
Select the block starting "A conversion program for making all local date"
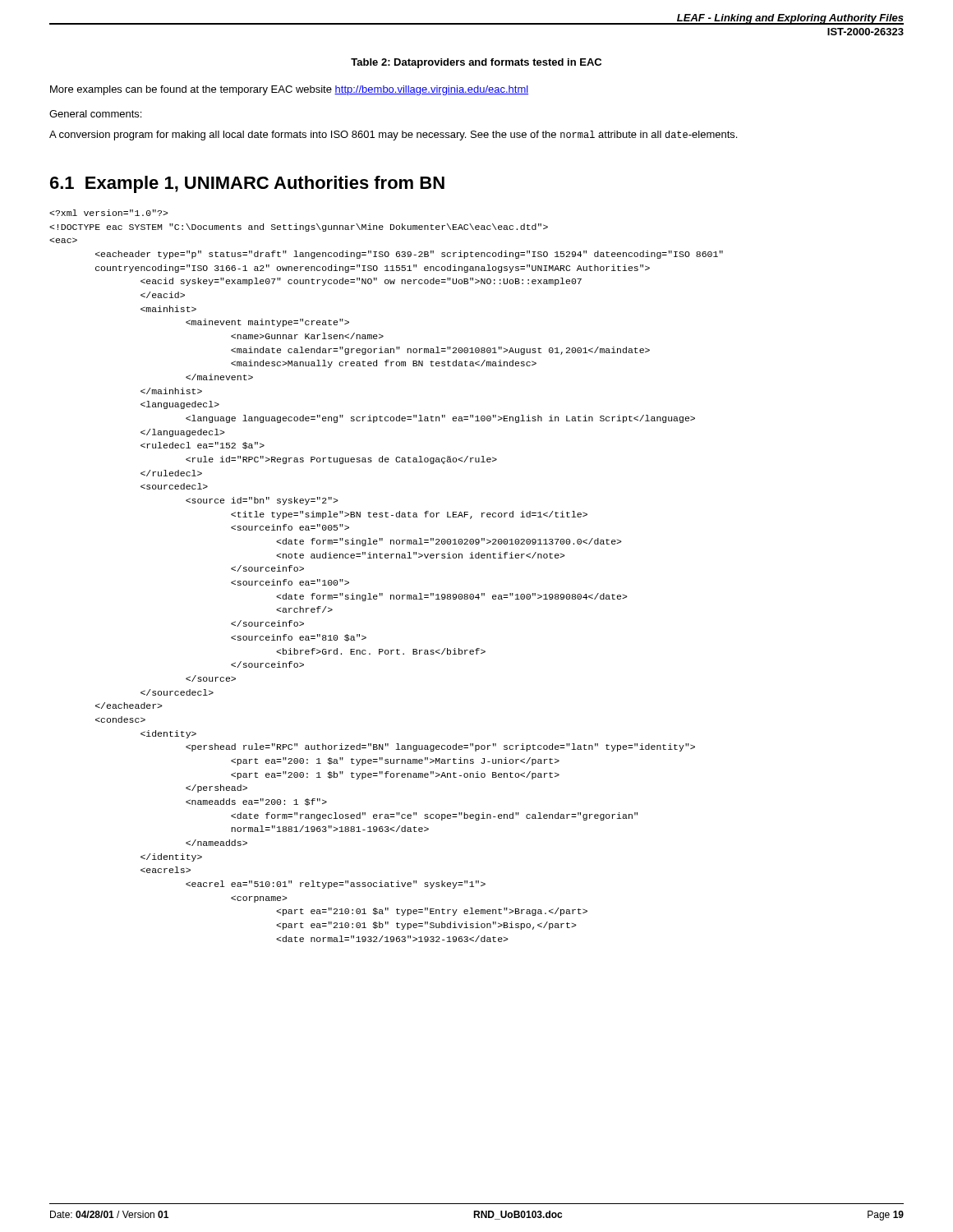pyautogui.click(x=394, y=135)
